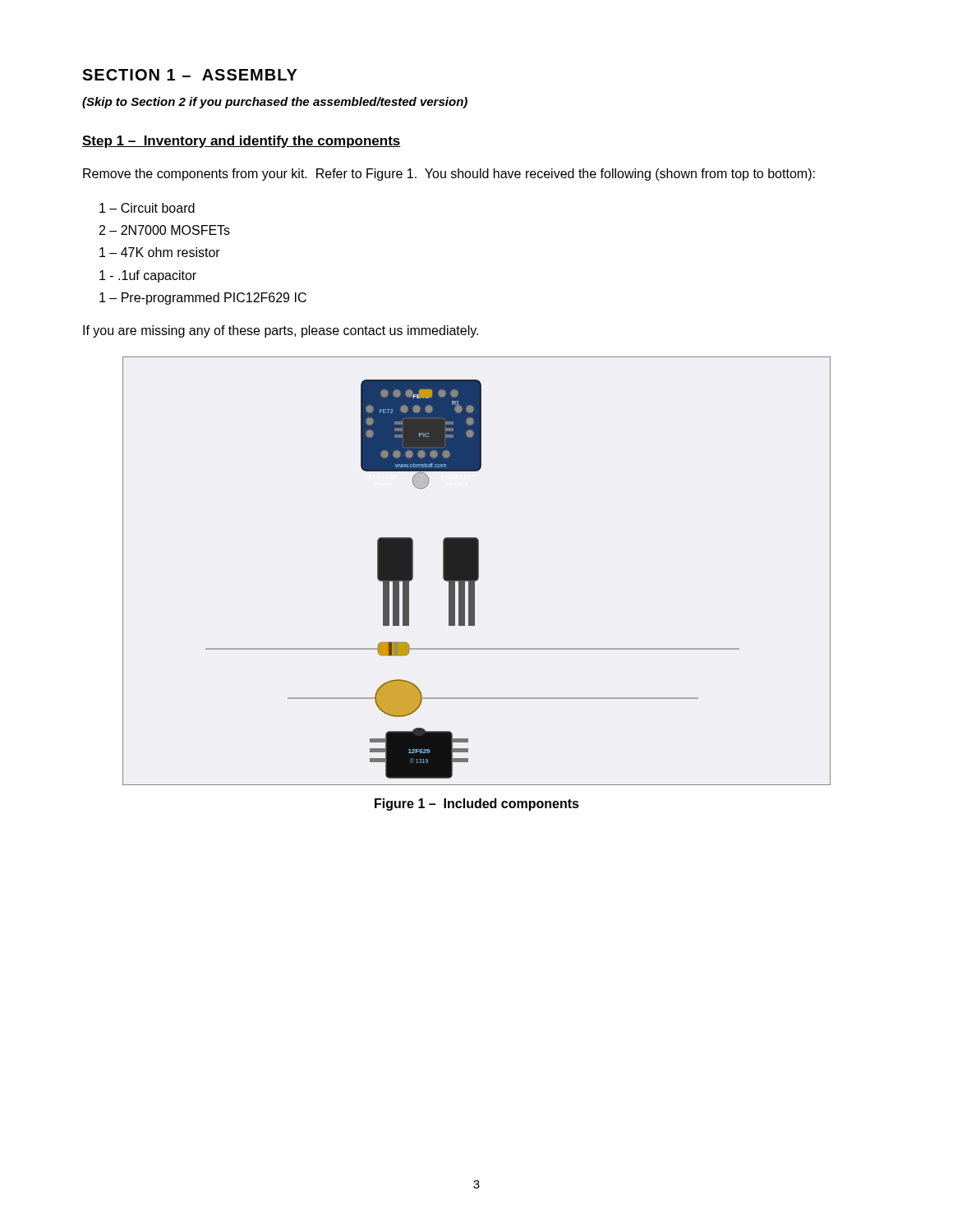
Task: Locate the region starting "1 - .1uf capacitor"
Action: [148, 275]
